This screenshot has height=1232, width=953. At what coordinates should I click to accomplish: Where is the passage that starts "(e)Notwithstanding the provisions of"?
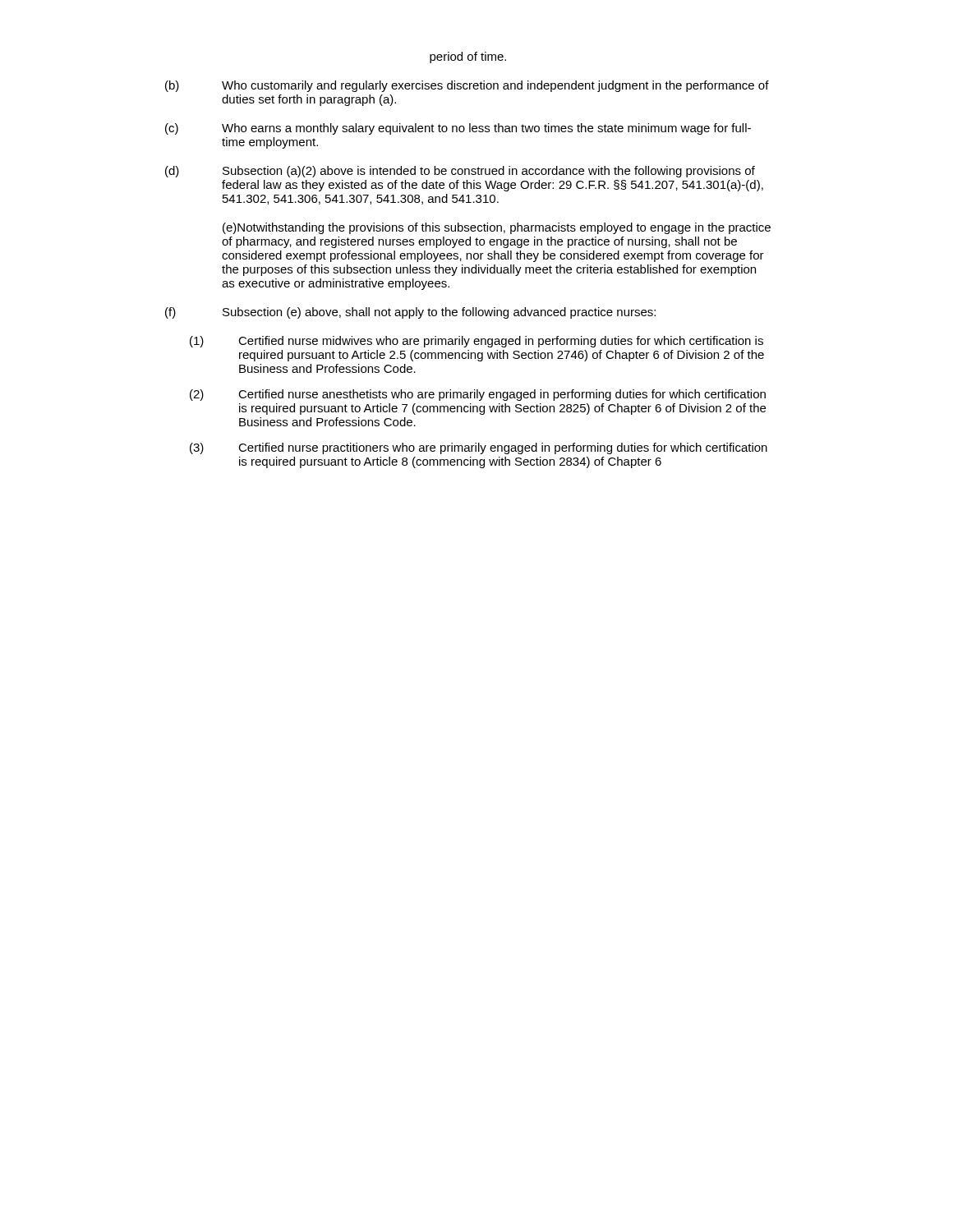497,255
